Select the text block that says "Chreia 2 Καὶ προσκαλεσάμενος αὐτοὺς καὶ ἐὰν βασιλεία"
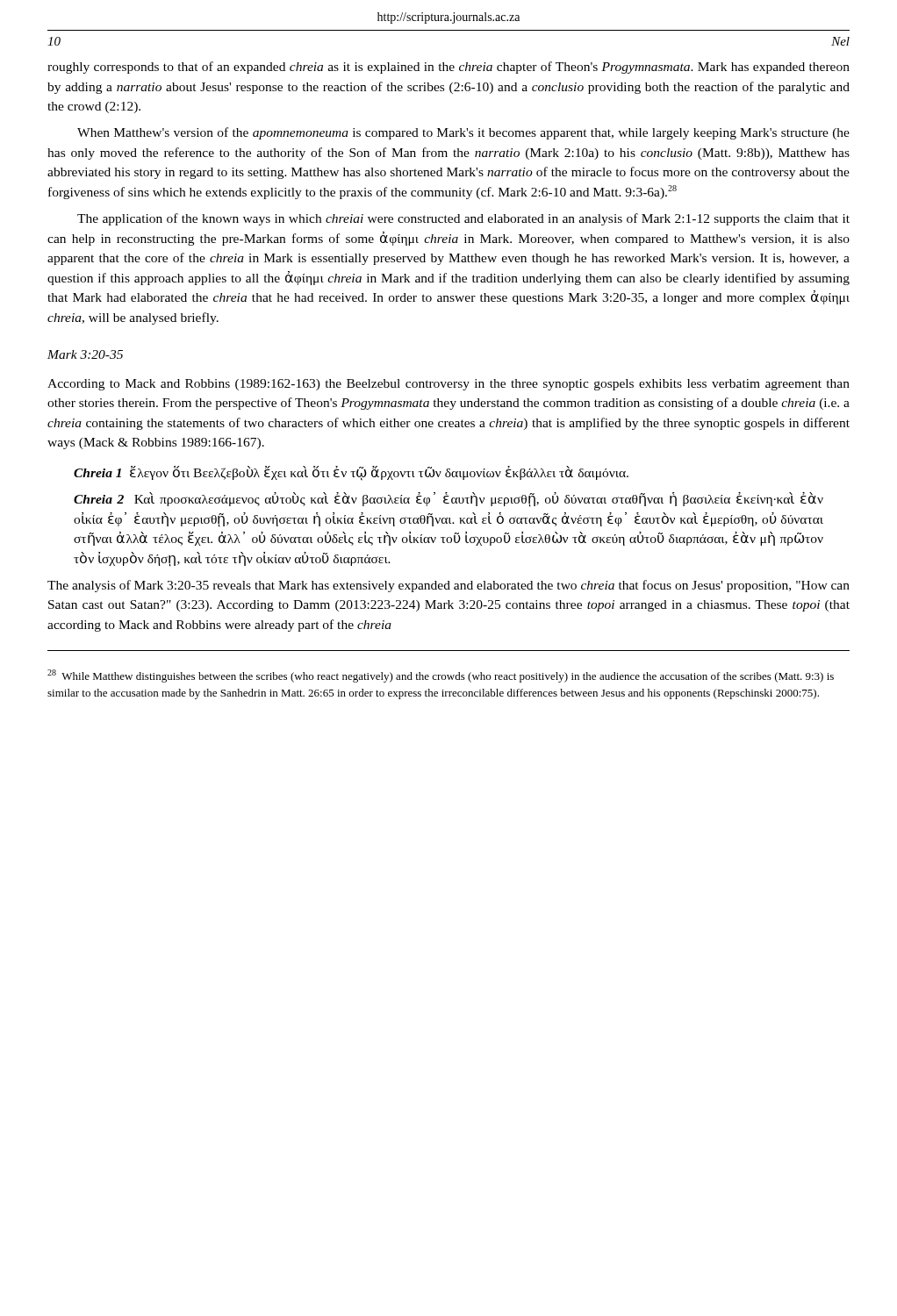The width and height of the screenshot is (897, 1316). coord(448,529)
